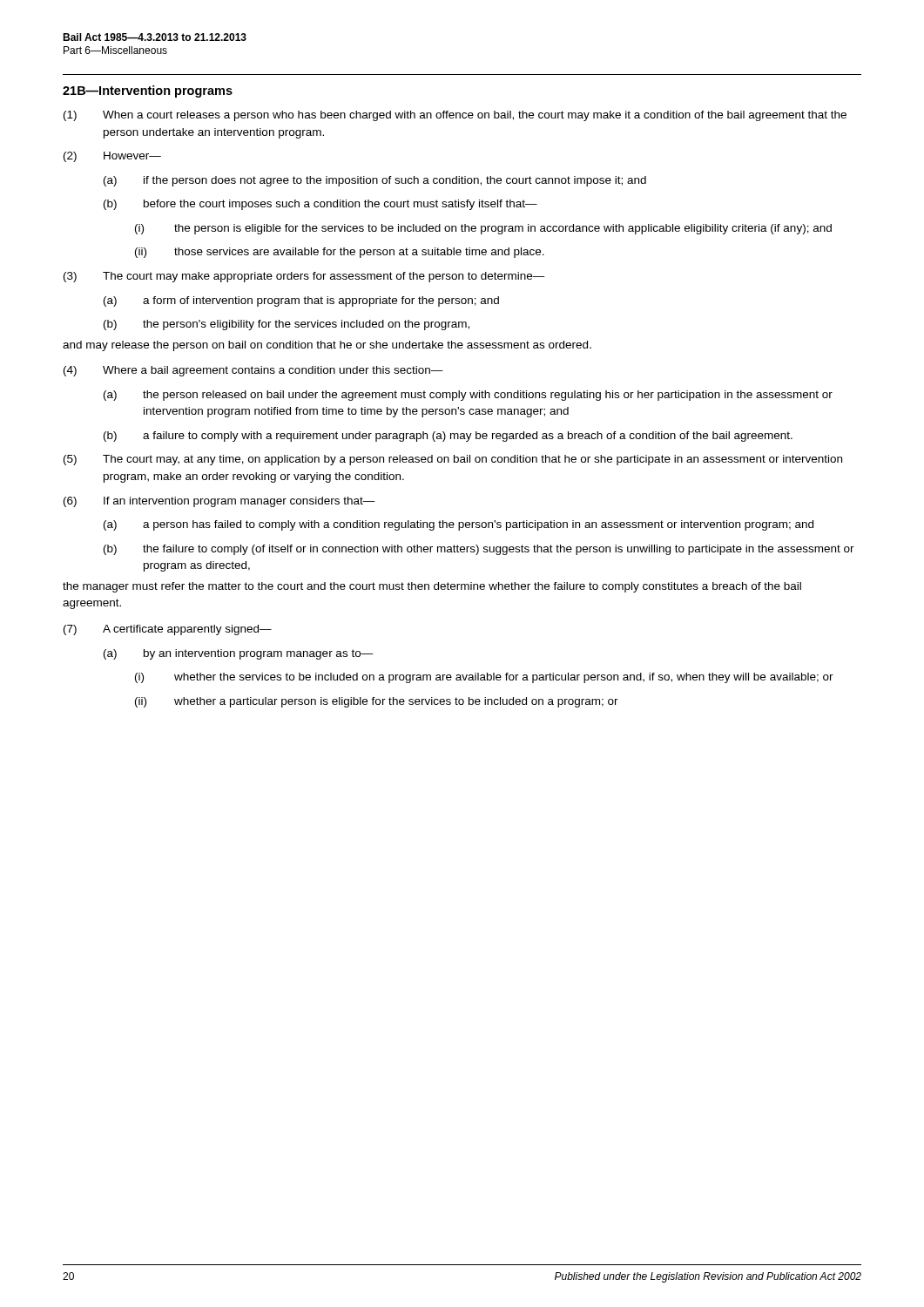Click on the list item containing "(7) A certificate apparently signed—"
924x1307 pixels.
[168, 630]
